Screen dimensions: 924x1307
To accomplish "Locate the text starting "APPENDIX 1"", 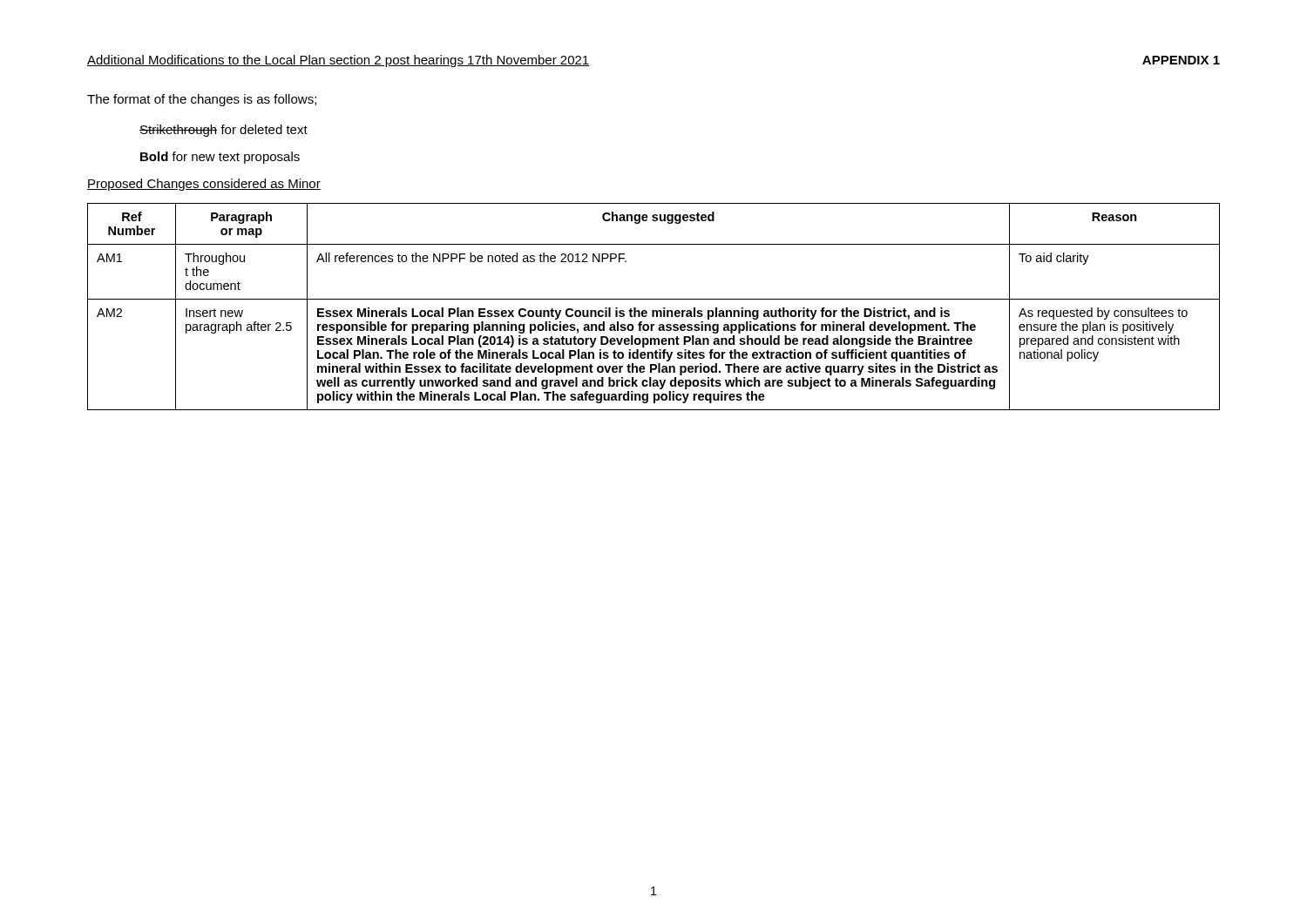I will coord(1181,60).
